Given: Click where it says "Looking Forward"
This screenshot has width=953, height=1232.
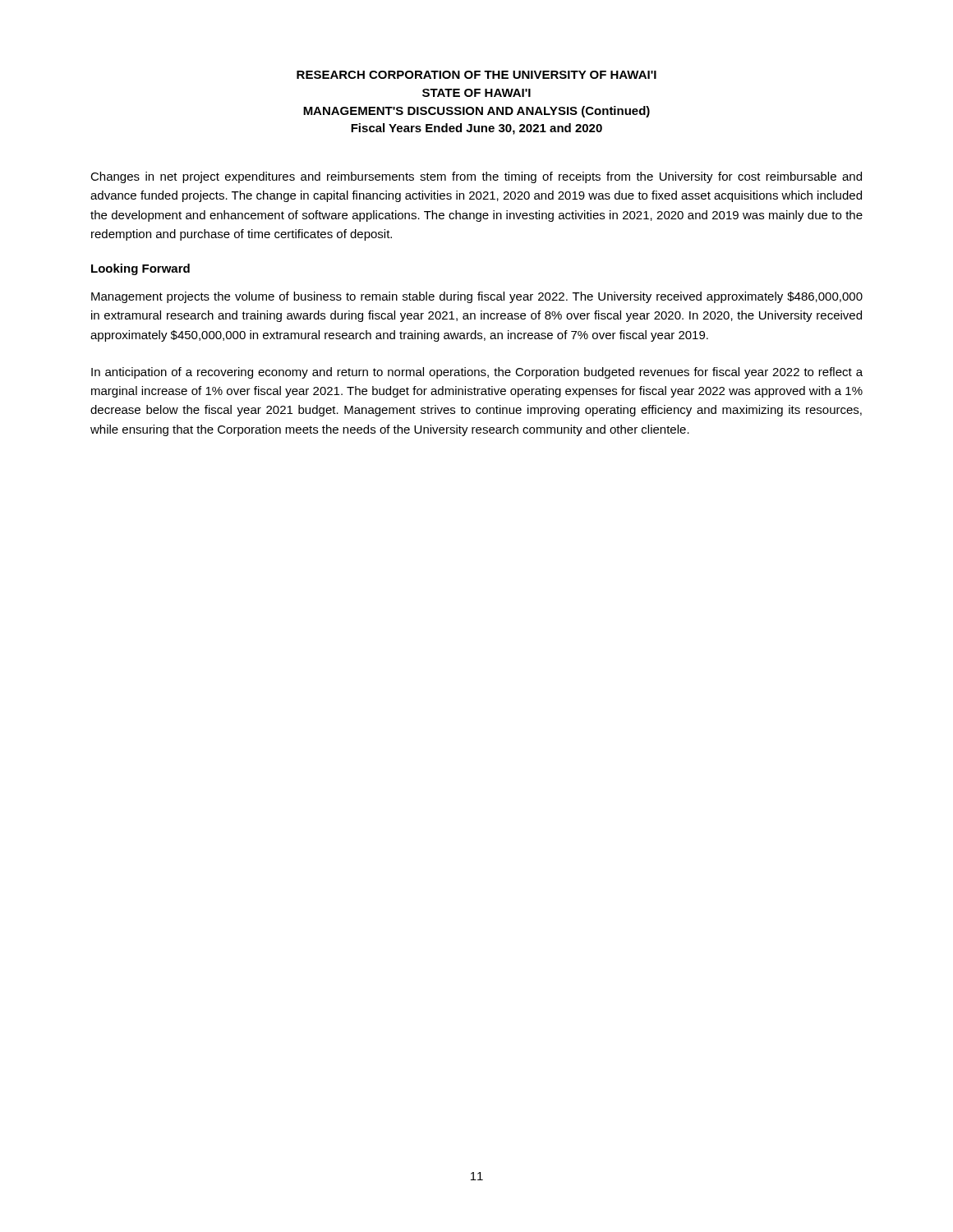Looking at the screenshot, I should pos(140,268).
